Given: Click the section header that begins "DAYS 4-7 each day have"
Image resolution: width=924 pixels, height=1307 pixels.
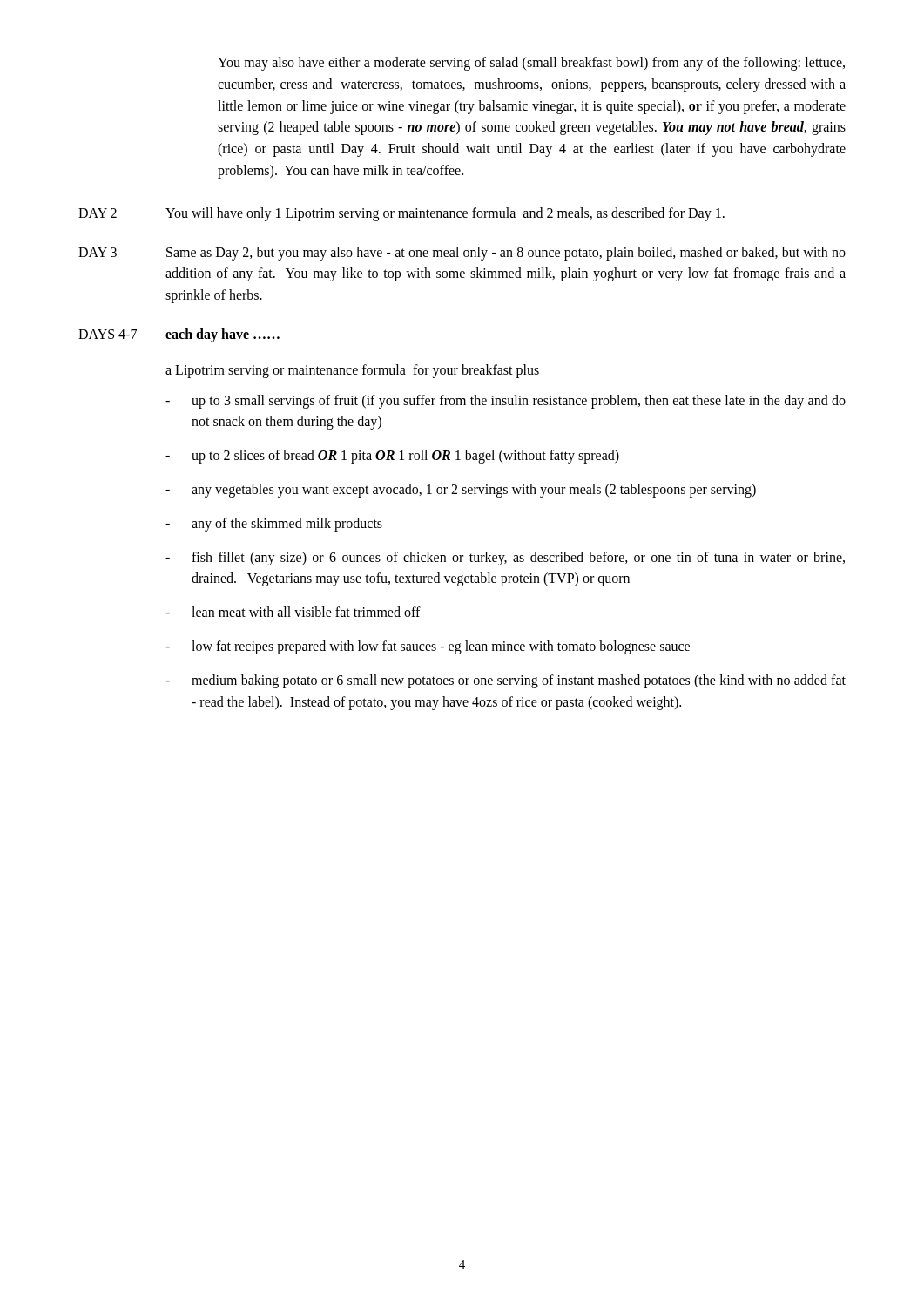Looking at the screenshot, I should 179,335.
